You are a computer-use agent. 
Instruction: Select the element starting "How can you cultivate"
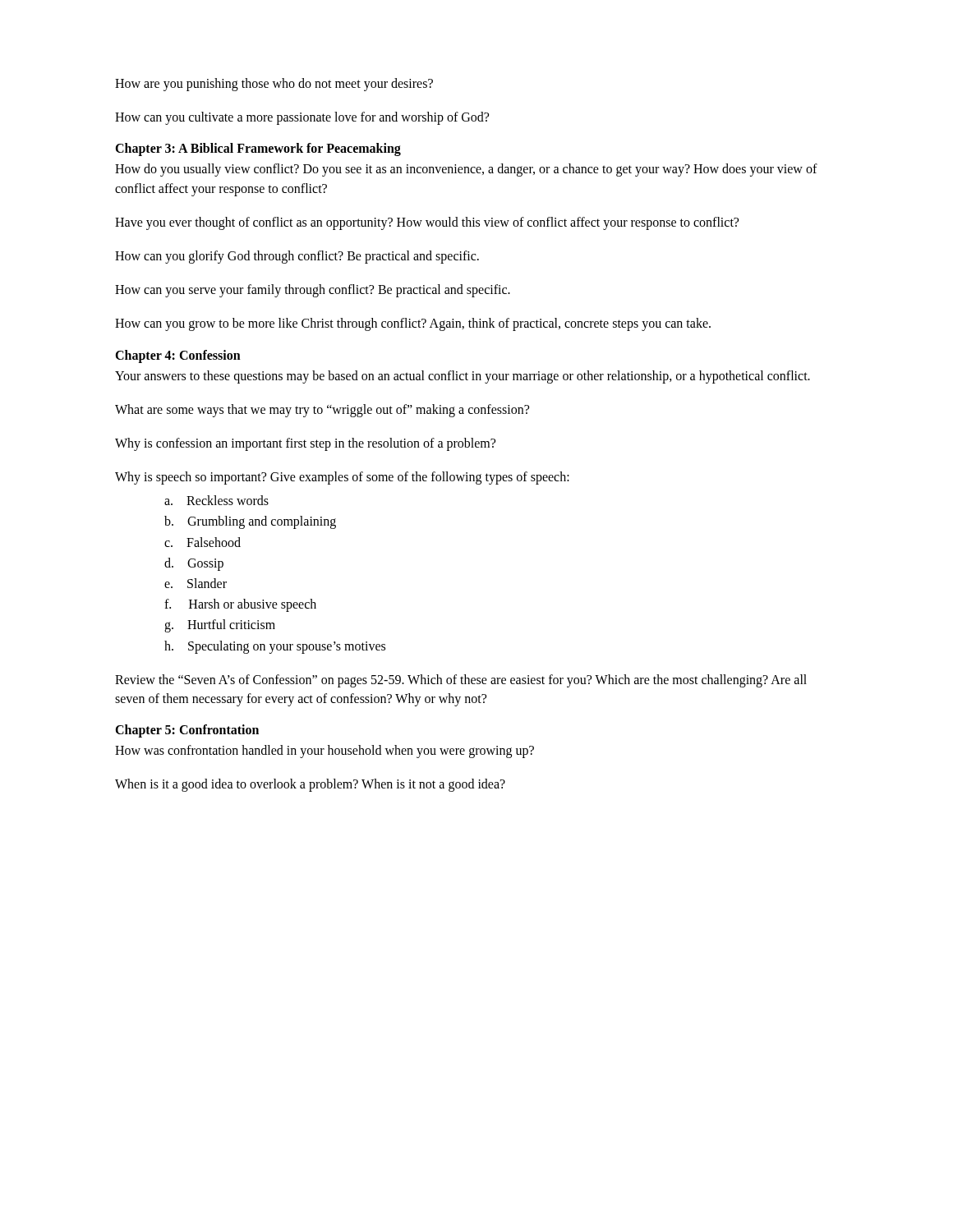point(302,117)
